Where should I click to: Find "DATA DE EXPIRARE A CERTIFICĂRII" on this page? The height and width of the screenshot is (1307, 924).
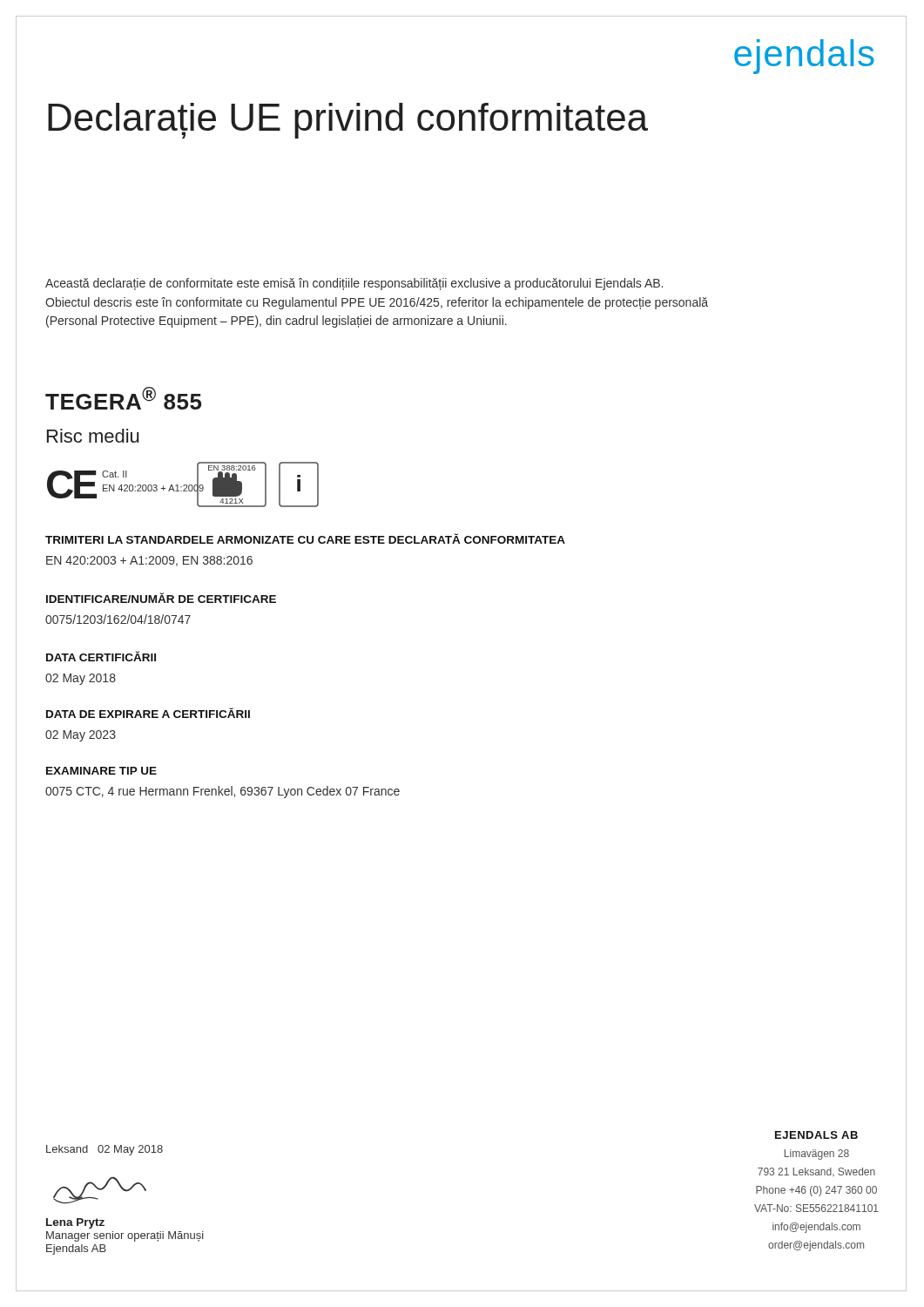pos(148,714)
